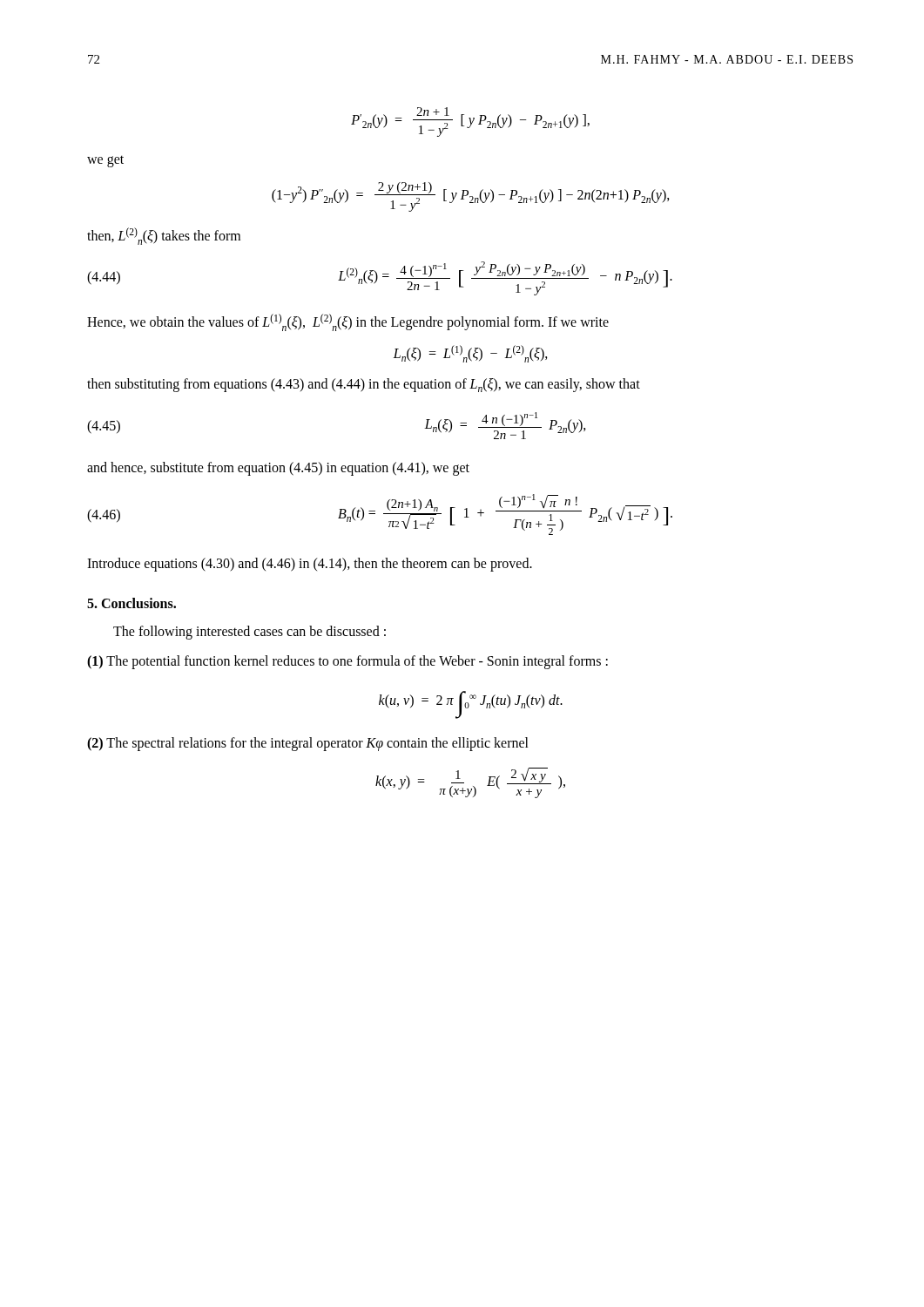Click on the list item that reads "(1) The potential function kernel reduces to one"

coord(348,661)
